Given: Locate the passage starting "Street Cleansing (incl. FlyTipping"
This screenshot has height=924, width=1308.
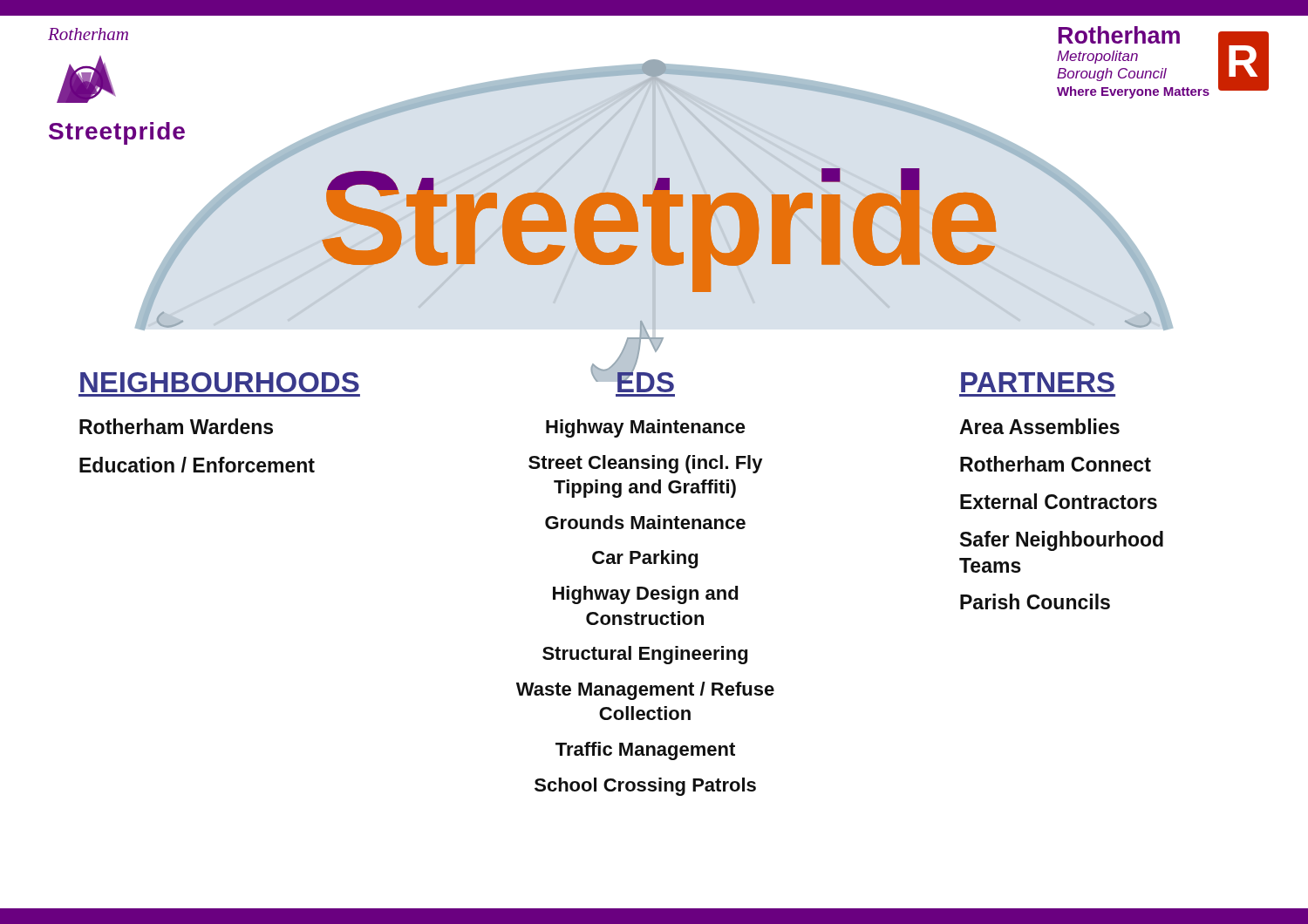Looking at the screenshot, I should 645,475.
